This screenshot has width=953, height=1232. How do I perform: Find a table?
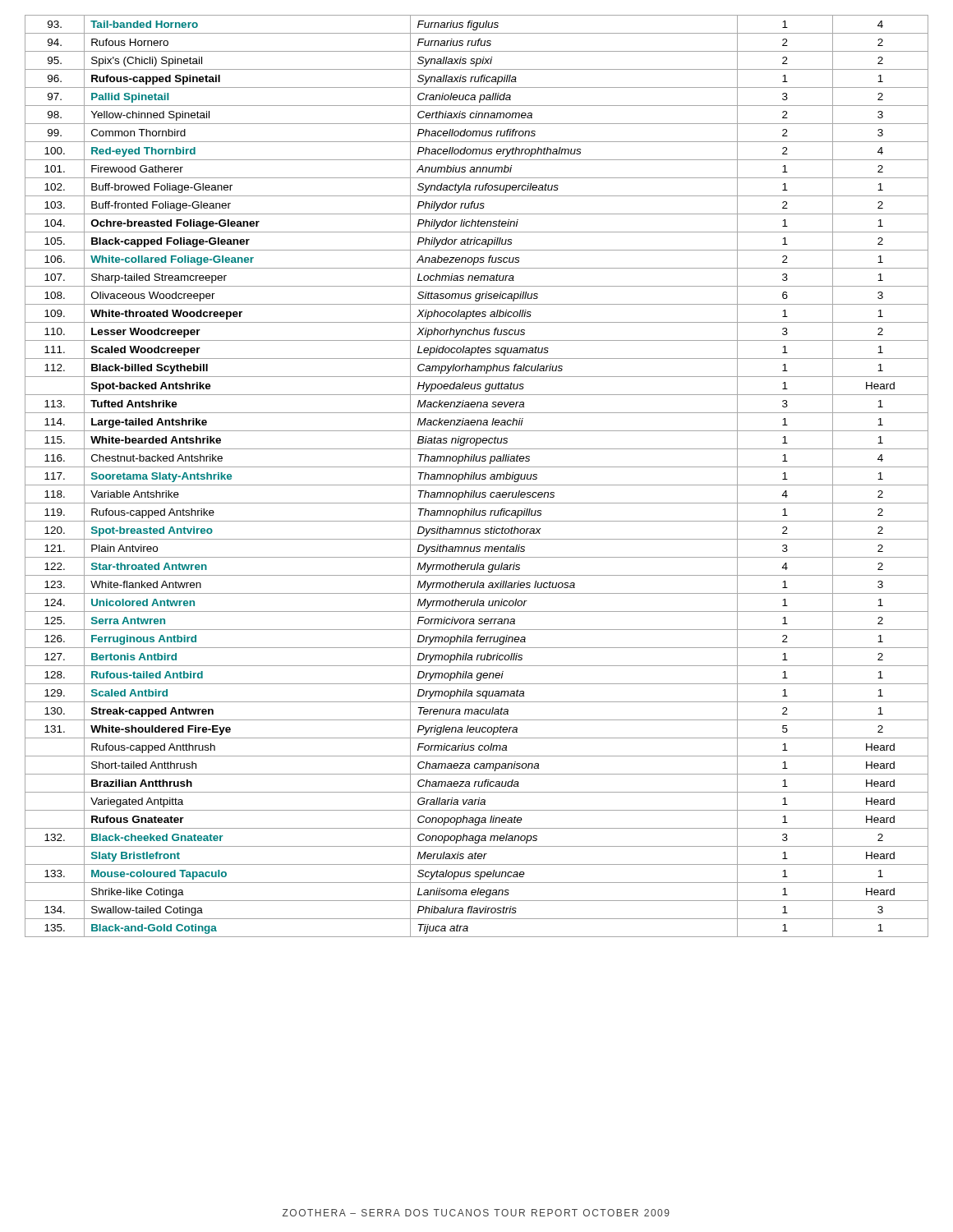pyautogui.click(x=476, y=476)
